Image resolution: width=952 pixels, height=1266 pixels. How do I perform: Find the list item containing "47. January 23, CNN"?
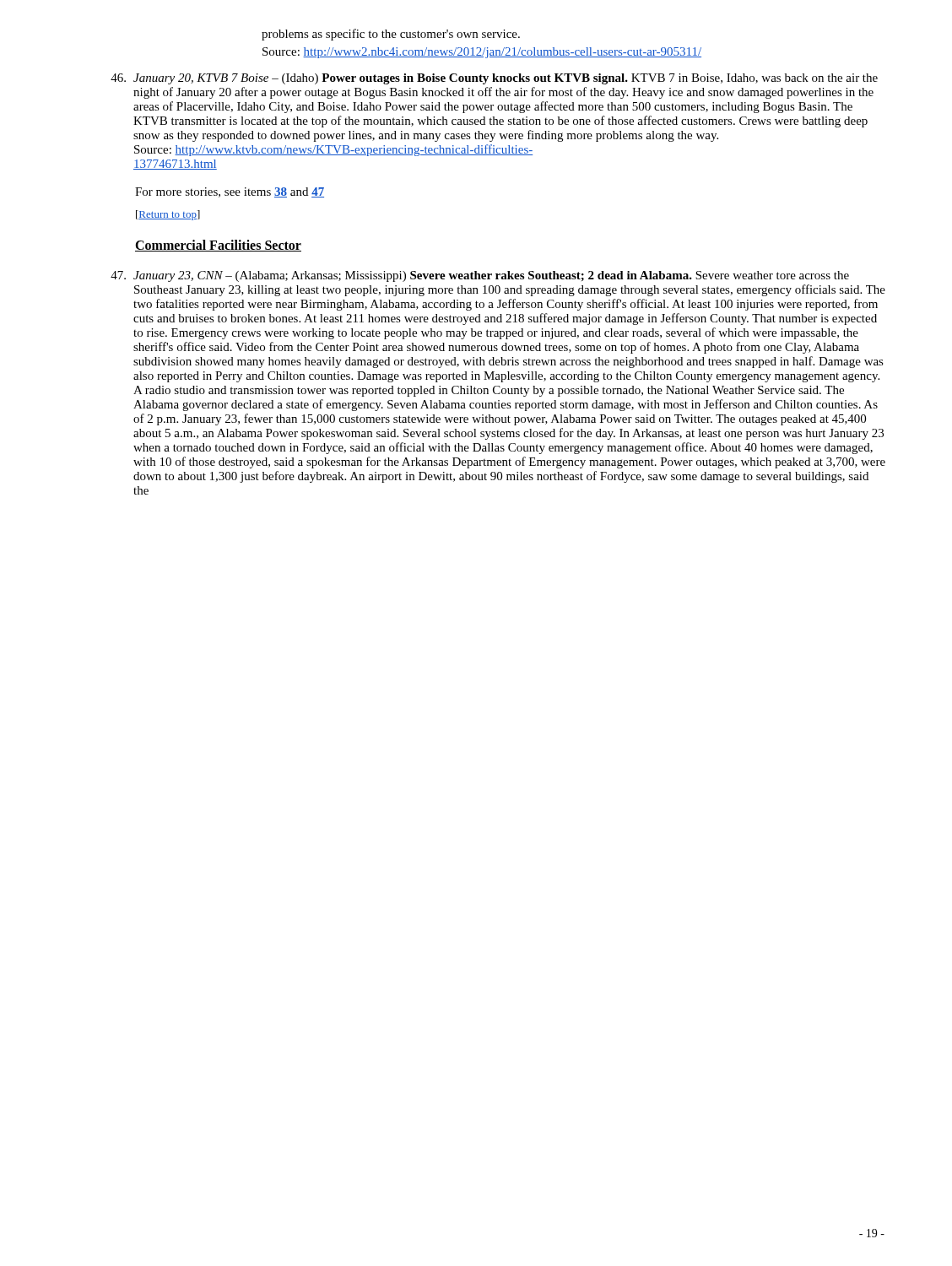(x=485, y=383)
